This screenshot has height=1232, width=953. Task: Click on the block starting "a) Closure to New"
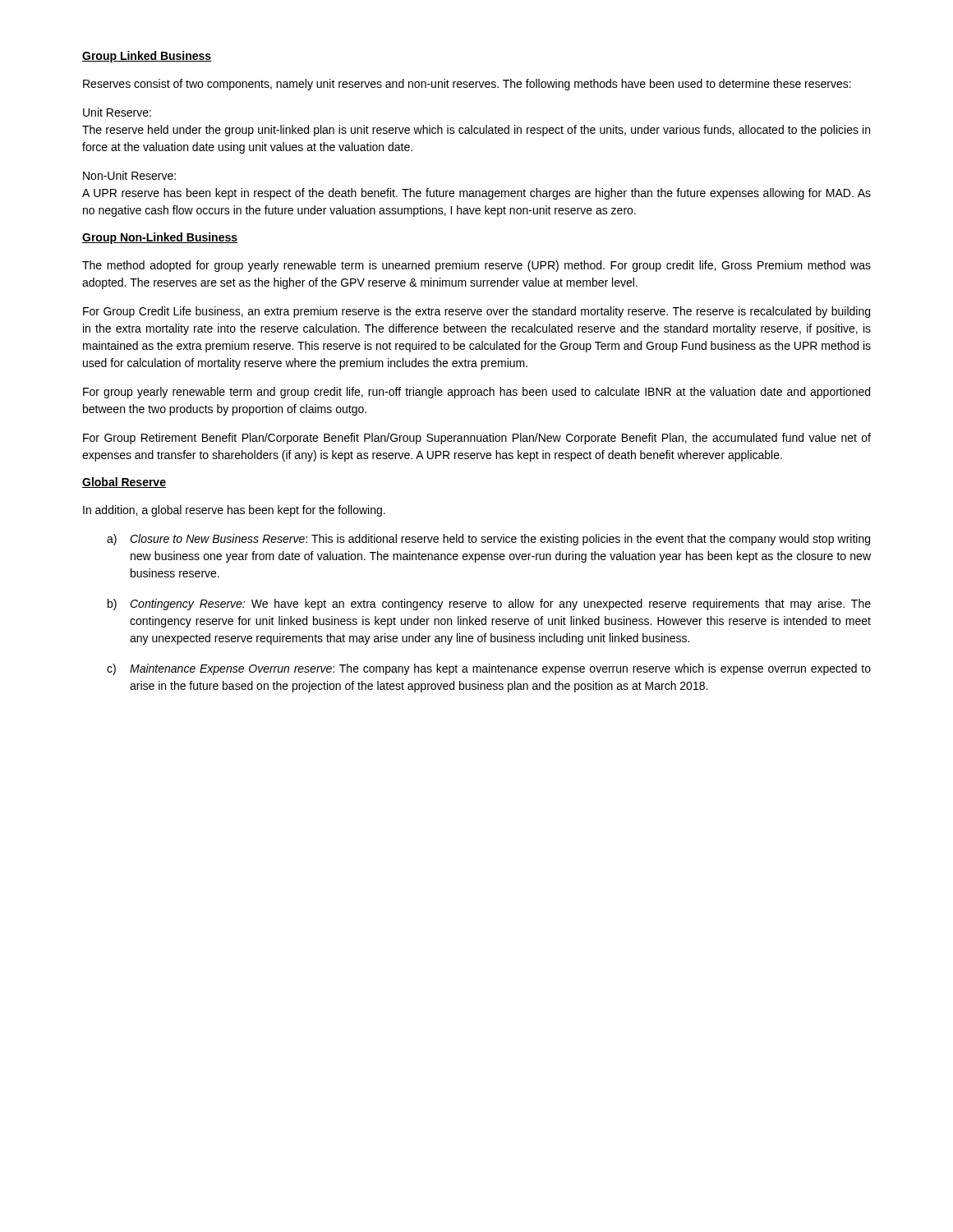click(x=489, y=556)
